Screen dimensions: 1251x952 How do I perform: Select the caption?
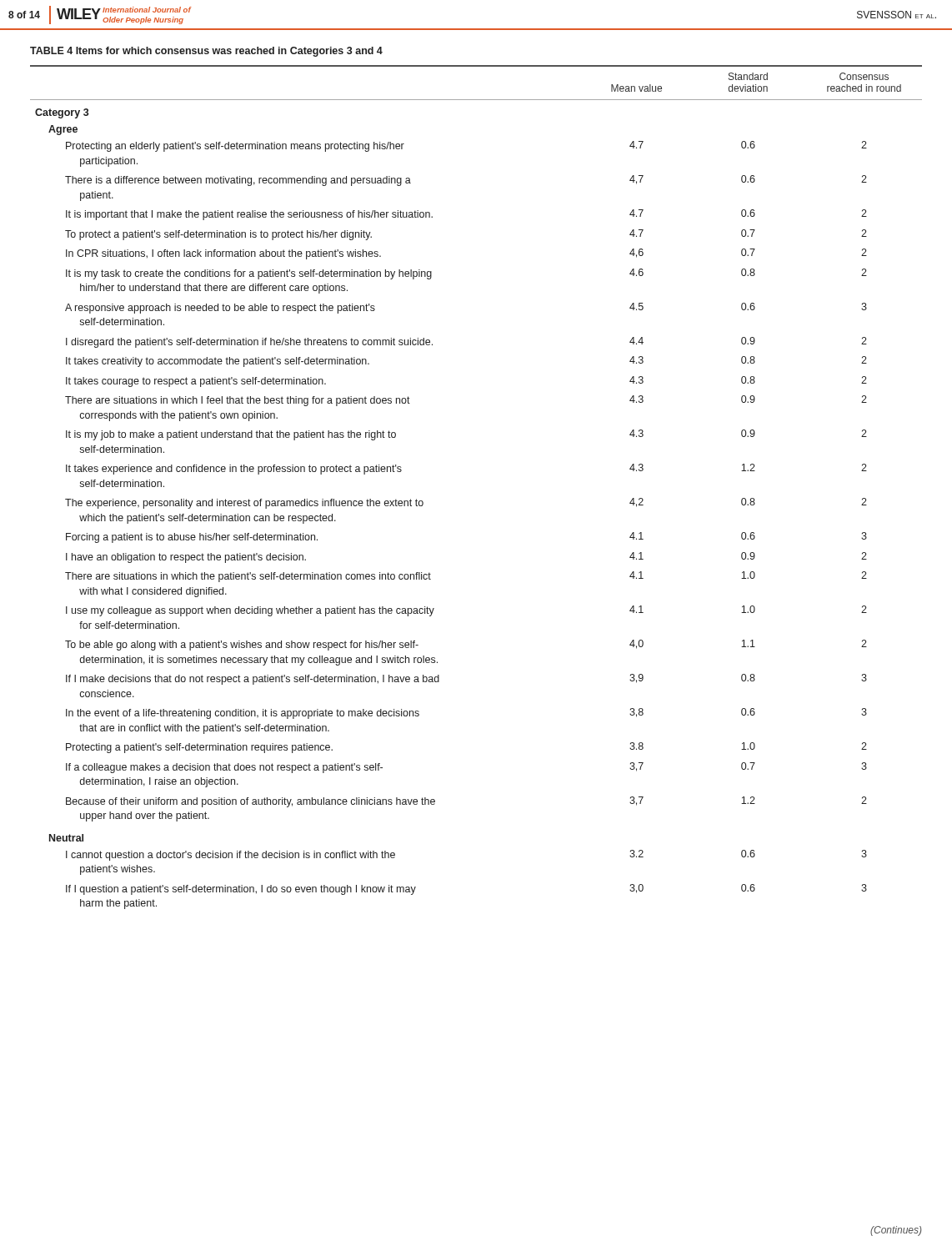point(206,51)
